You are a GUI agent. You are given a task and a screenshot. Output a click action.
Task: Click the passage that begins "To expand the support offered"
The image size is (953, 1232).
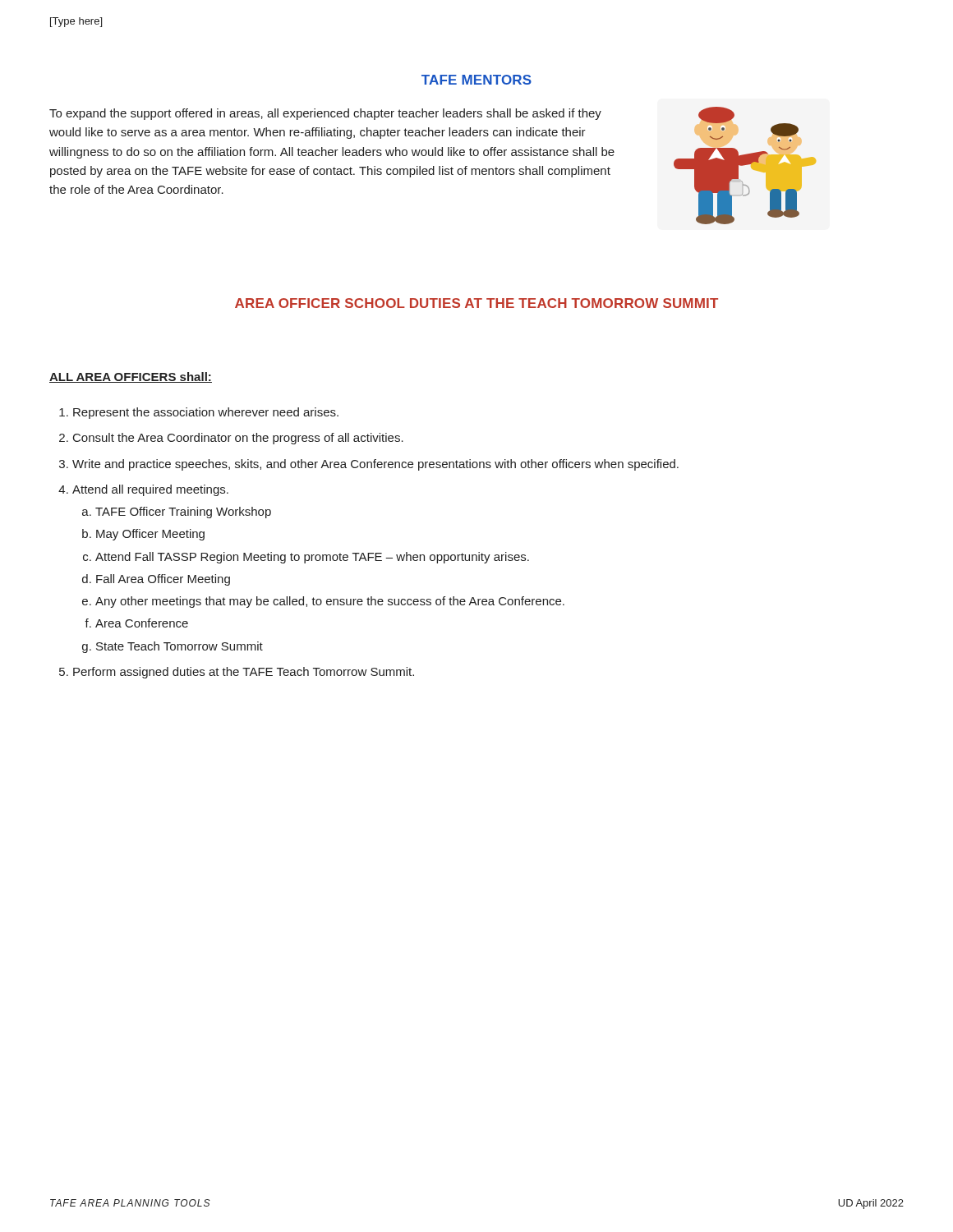click(332, 151)
